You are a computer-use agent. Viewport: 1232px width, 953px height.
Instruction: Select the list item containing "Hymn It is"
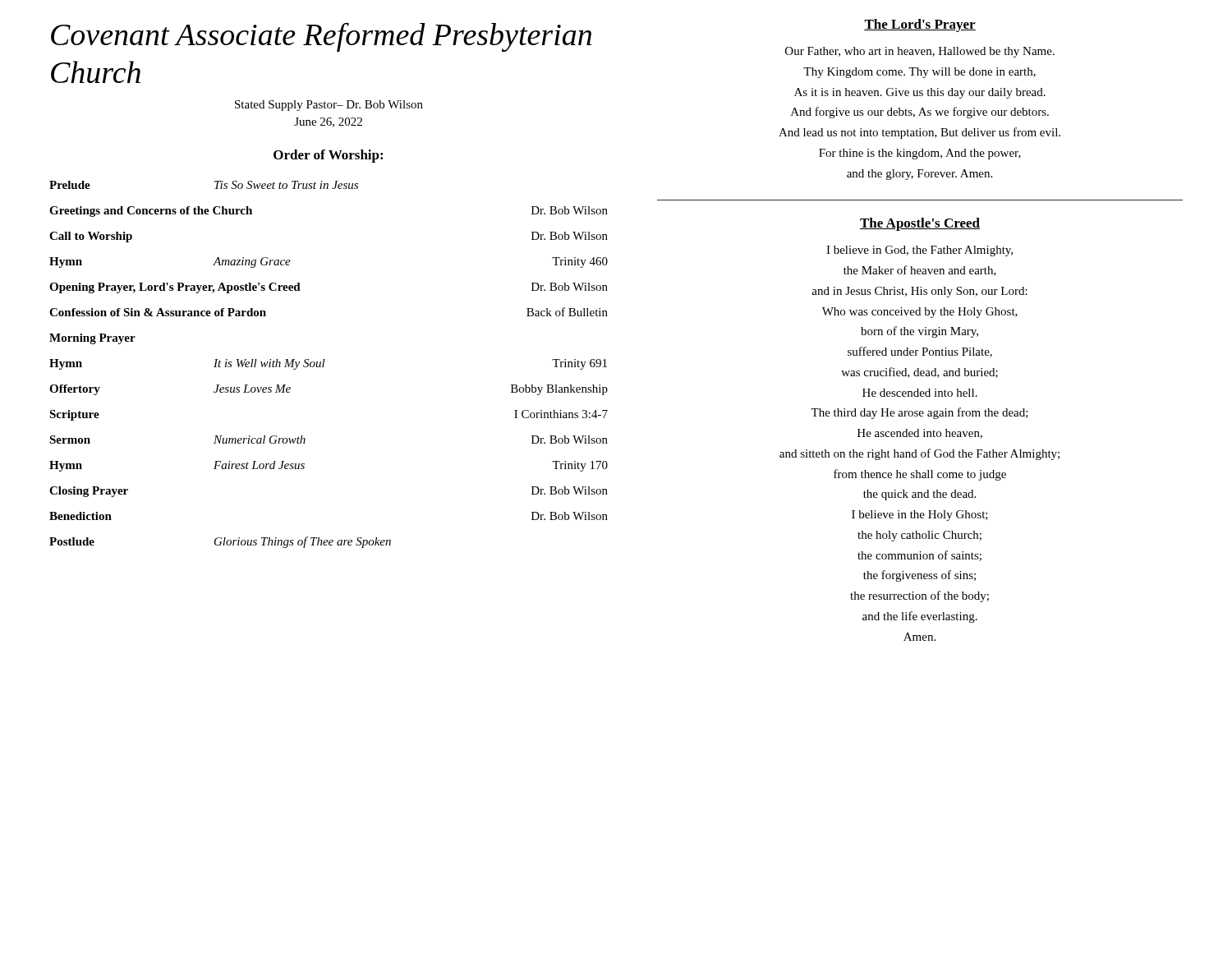click(329, 364)
